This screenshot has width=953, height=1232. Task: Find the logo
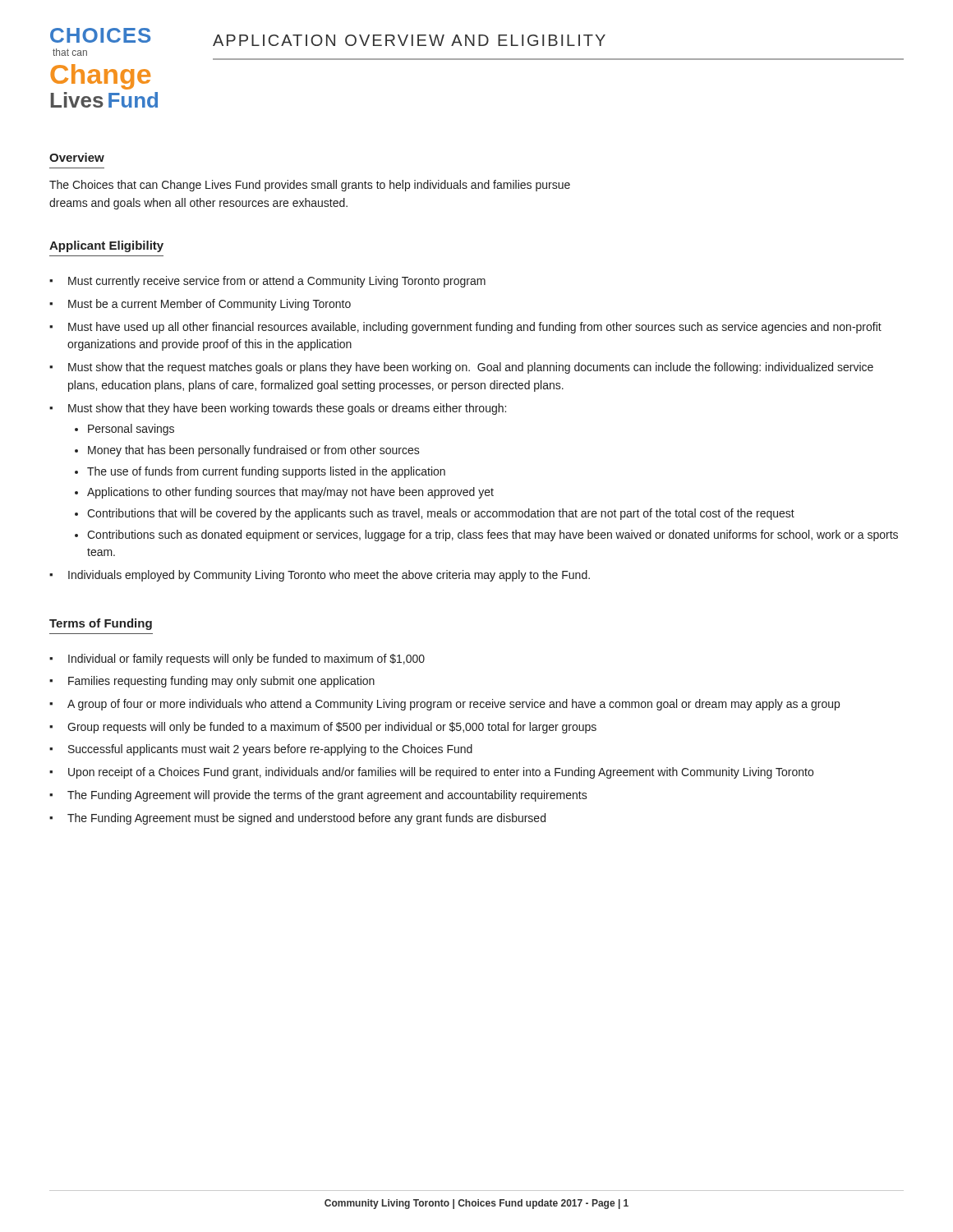[121, 69]
